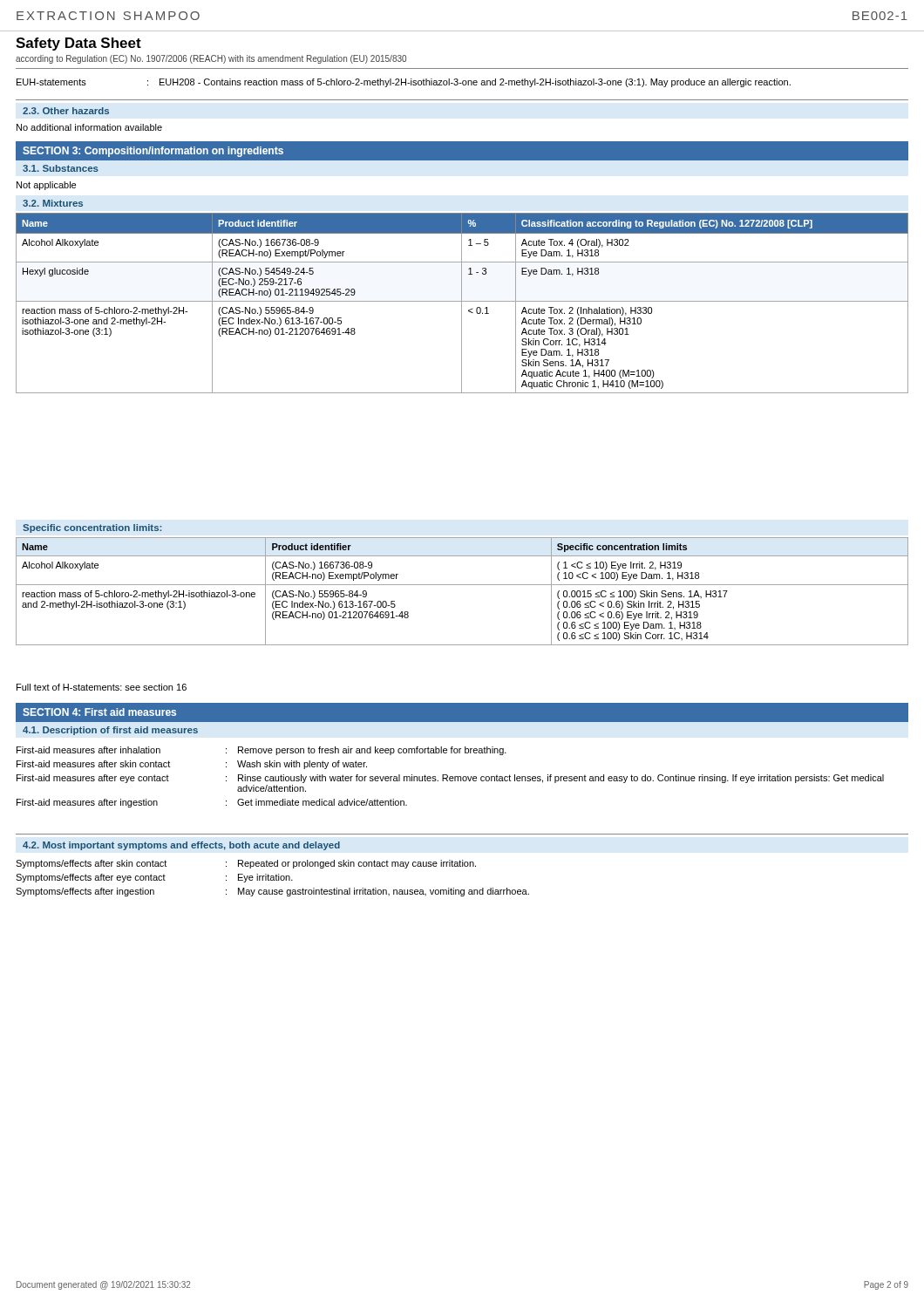Navigate to the block starting "4.2. Most important symptoms"
This screenshot has width=924, height=1308.
point(181,845)
